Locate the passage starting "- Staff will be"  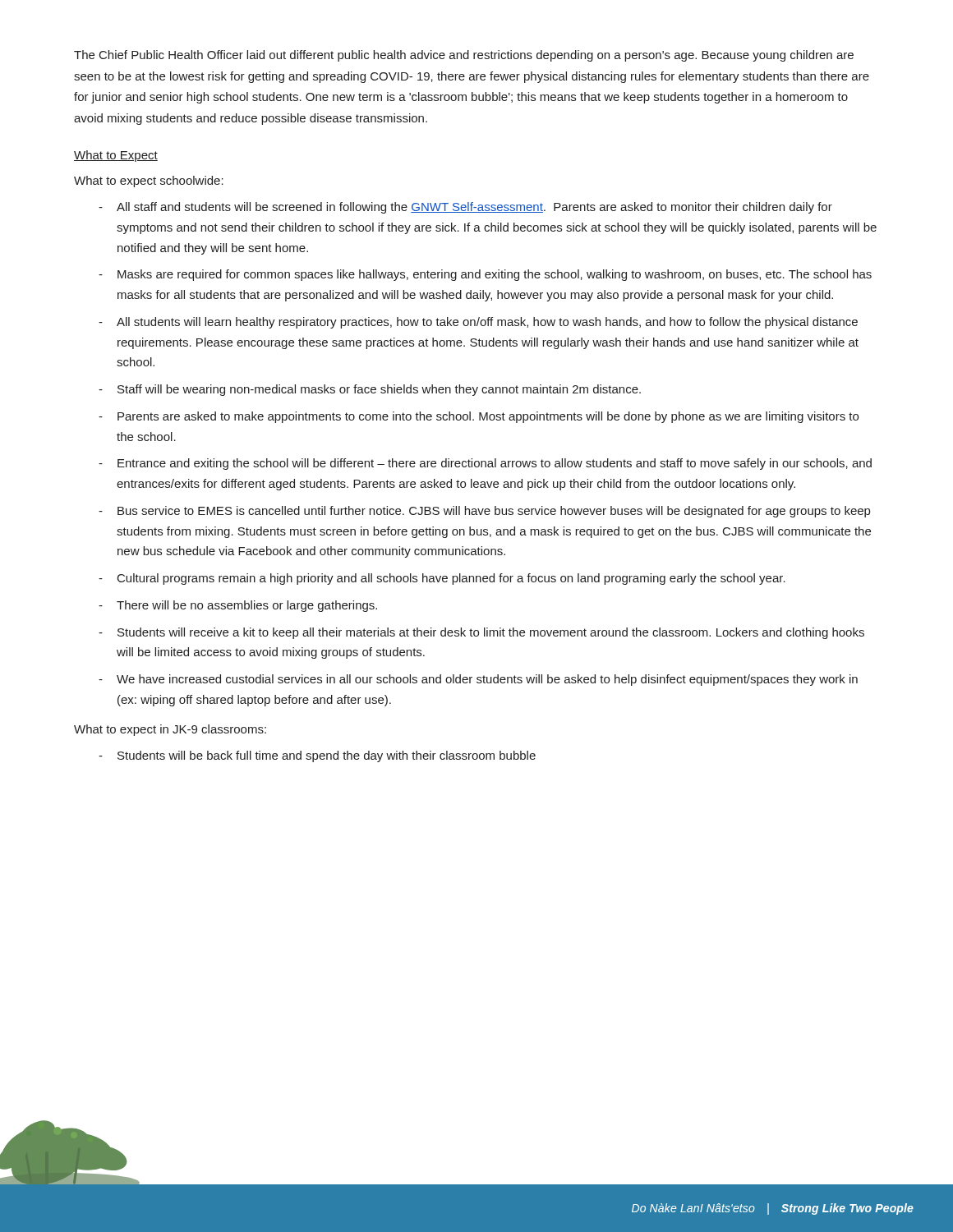(x=489, y=390)
